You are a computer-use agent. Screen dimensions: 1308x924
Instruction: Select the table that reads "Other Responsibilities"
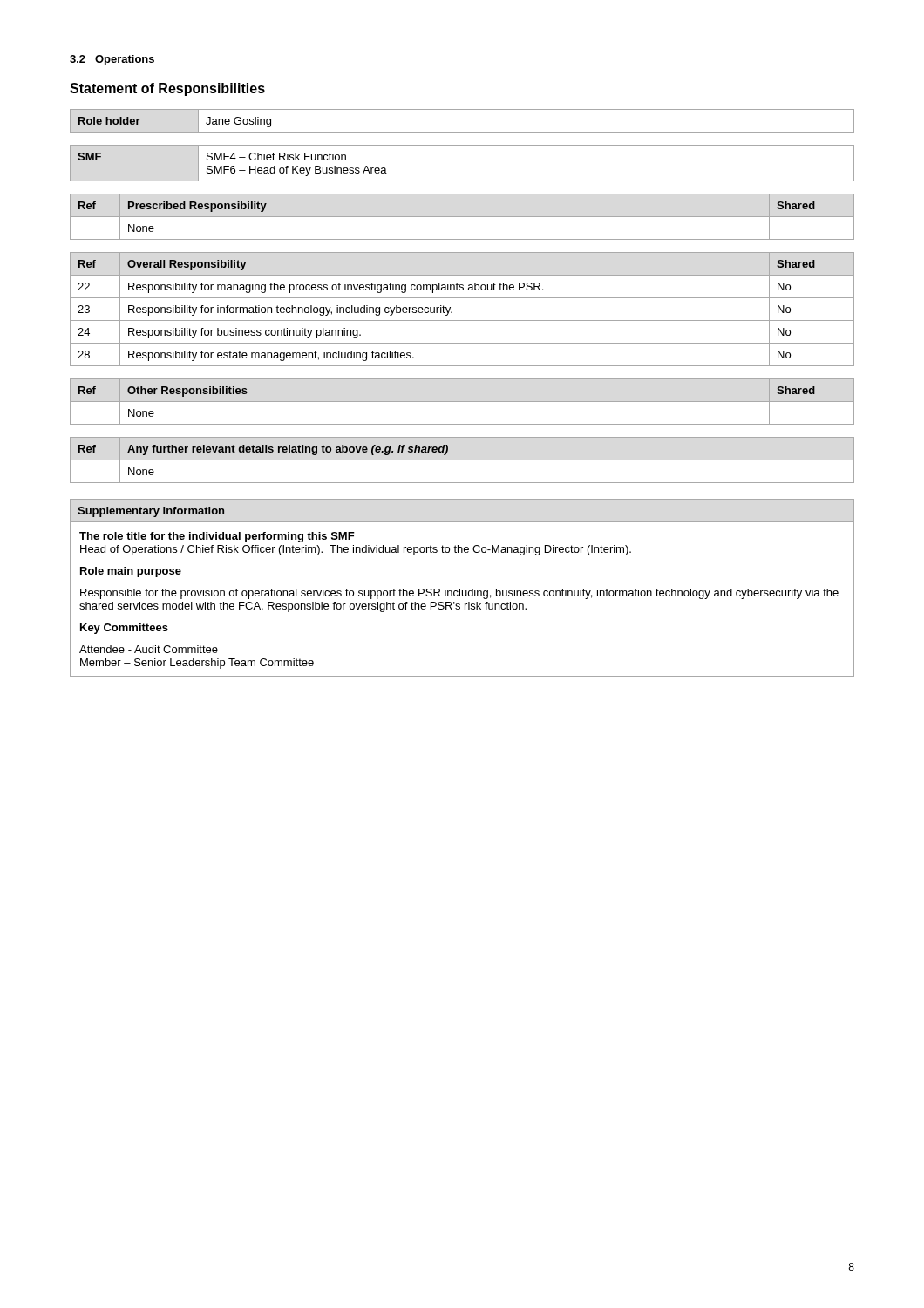click(x=462, y=402)
